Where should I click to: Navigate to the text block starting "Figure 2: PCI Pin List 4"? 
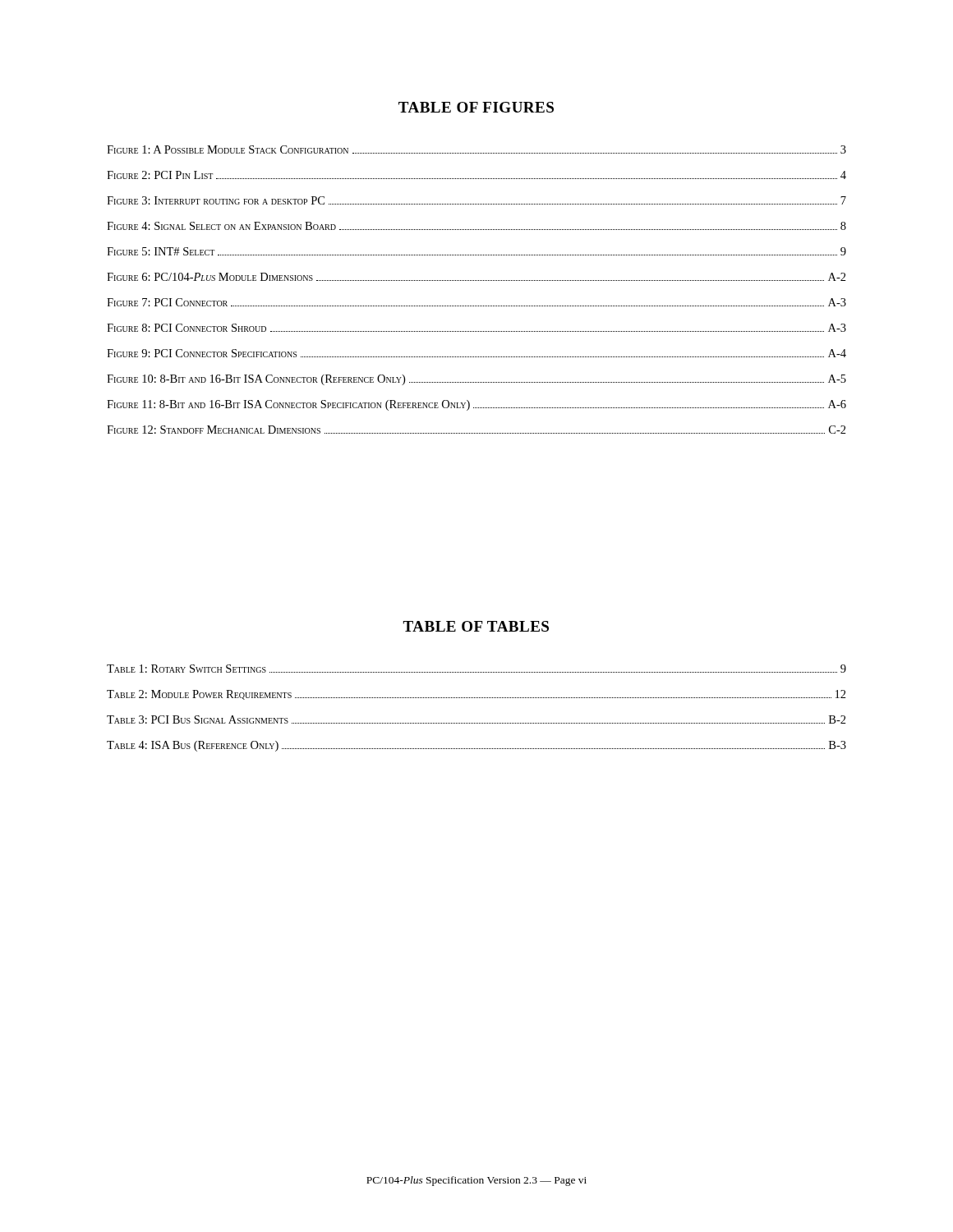click(476, 175)
